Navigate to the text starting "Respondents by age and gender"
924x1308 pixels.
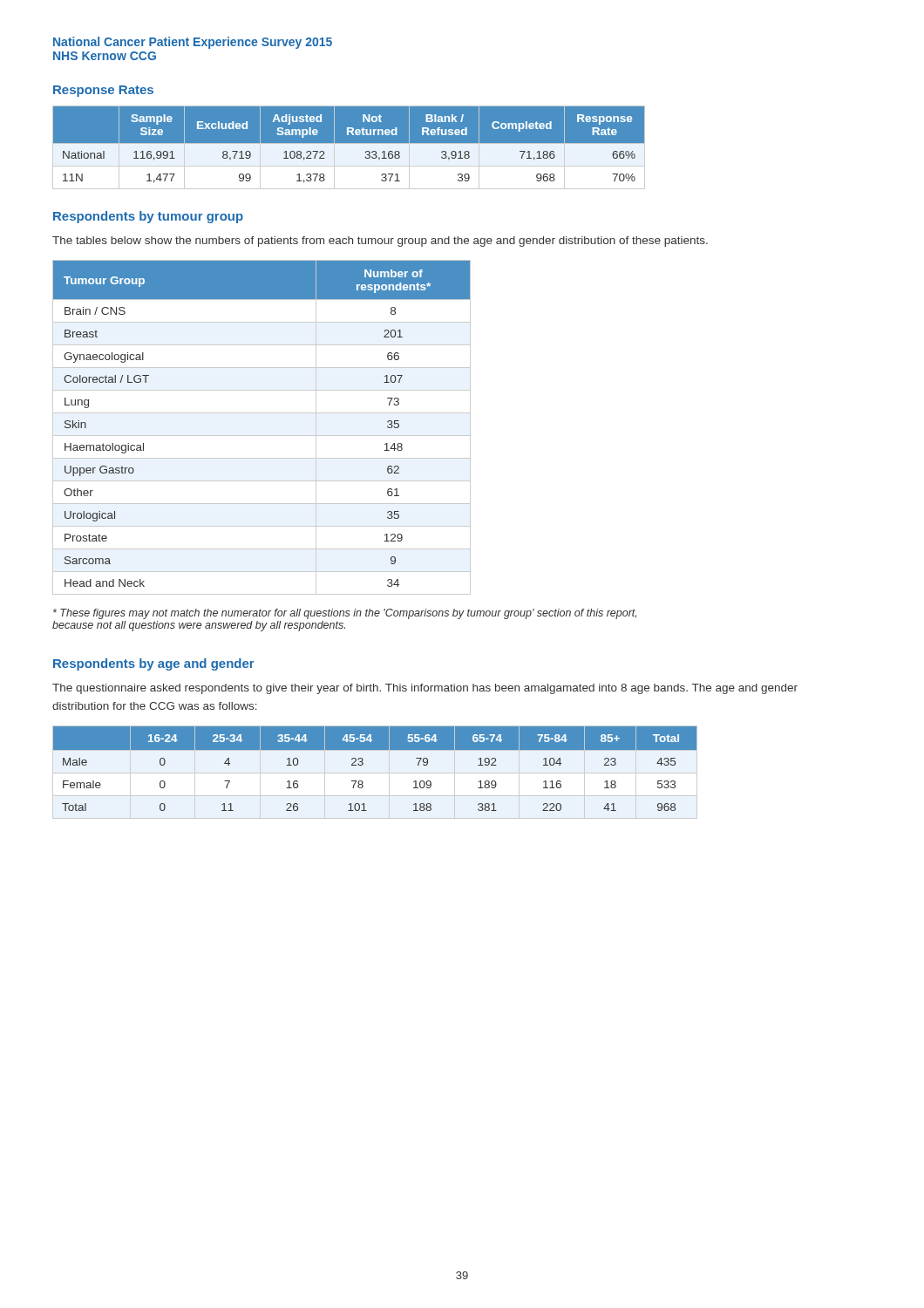[x=153, y=663]
